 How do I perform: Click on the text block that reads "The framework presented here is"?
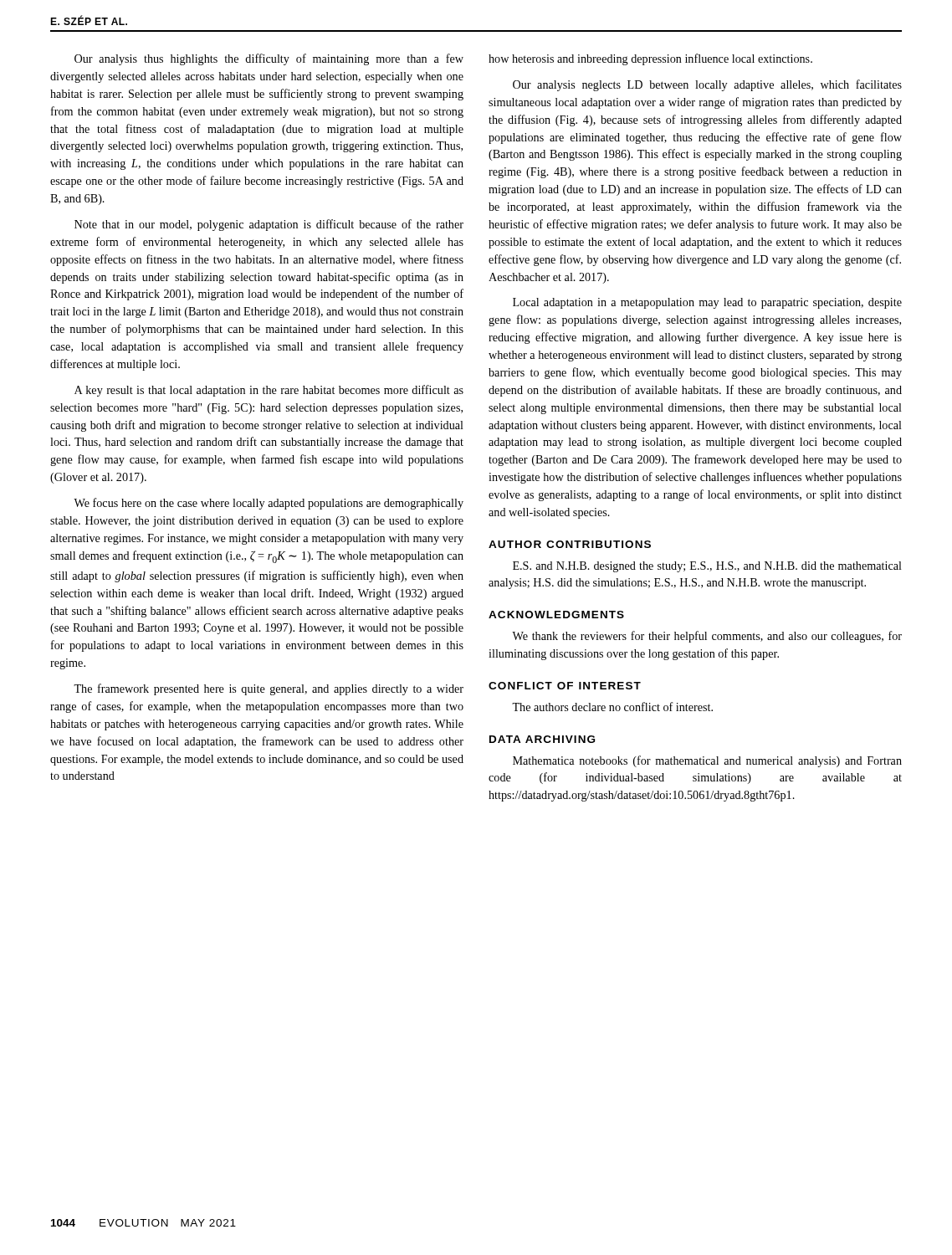click(x=257, y=733)
